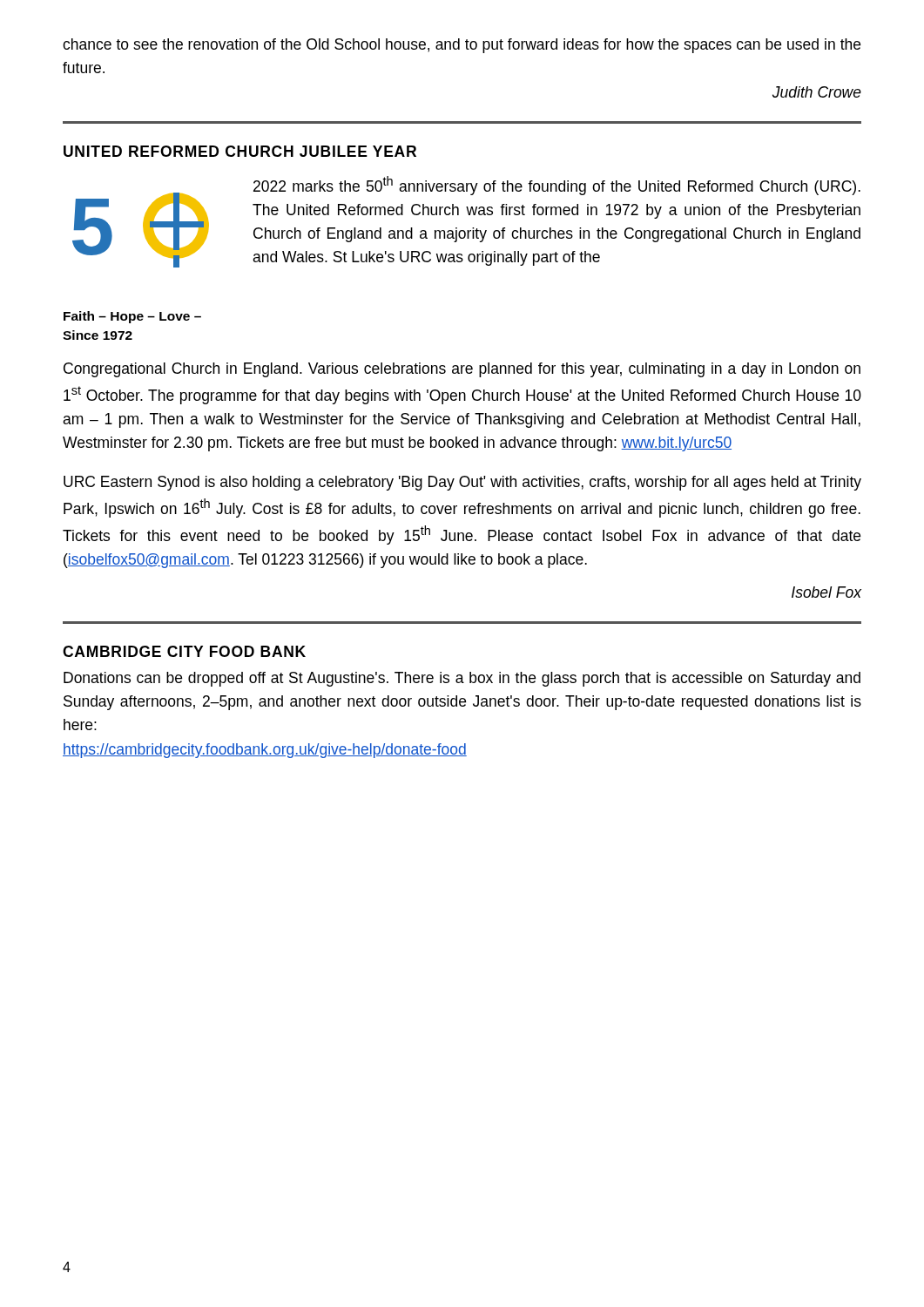Where is the passage that starts "URC Eastern Synod"?
This screenshot has height=1307, width=924.
(x=462, y=521)
